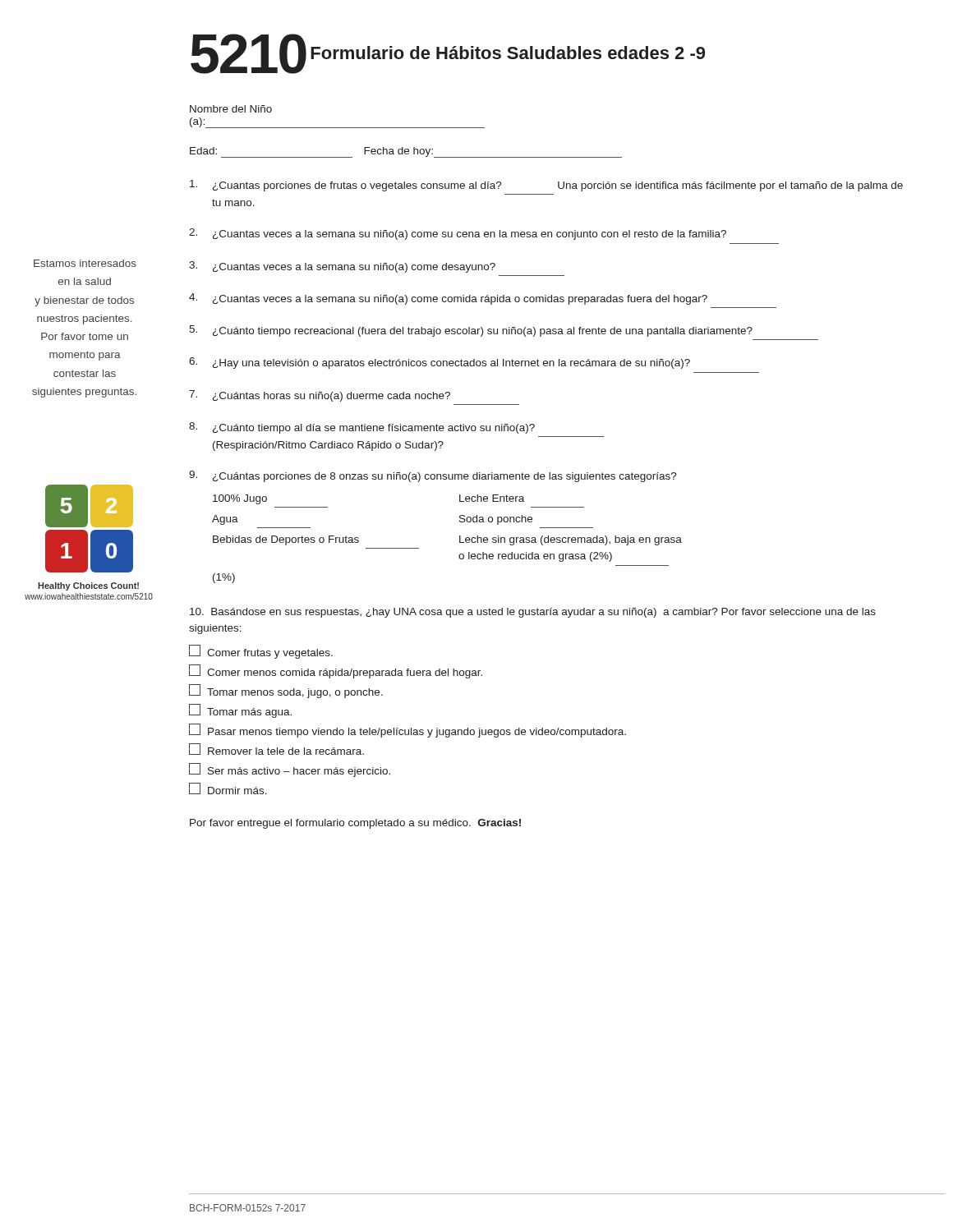The width and height of the screenshot is (953, 1232).
Task: Click on the text block containing "Por favor entregue el formulario completado a"
Action: (355, 823)
